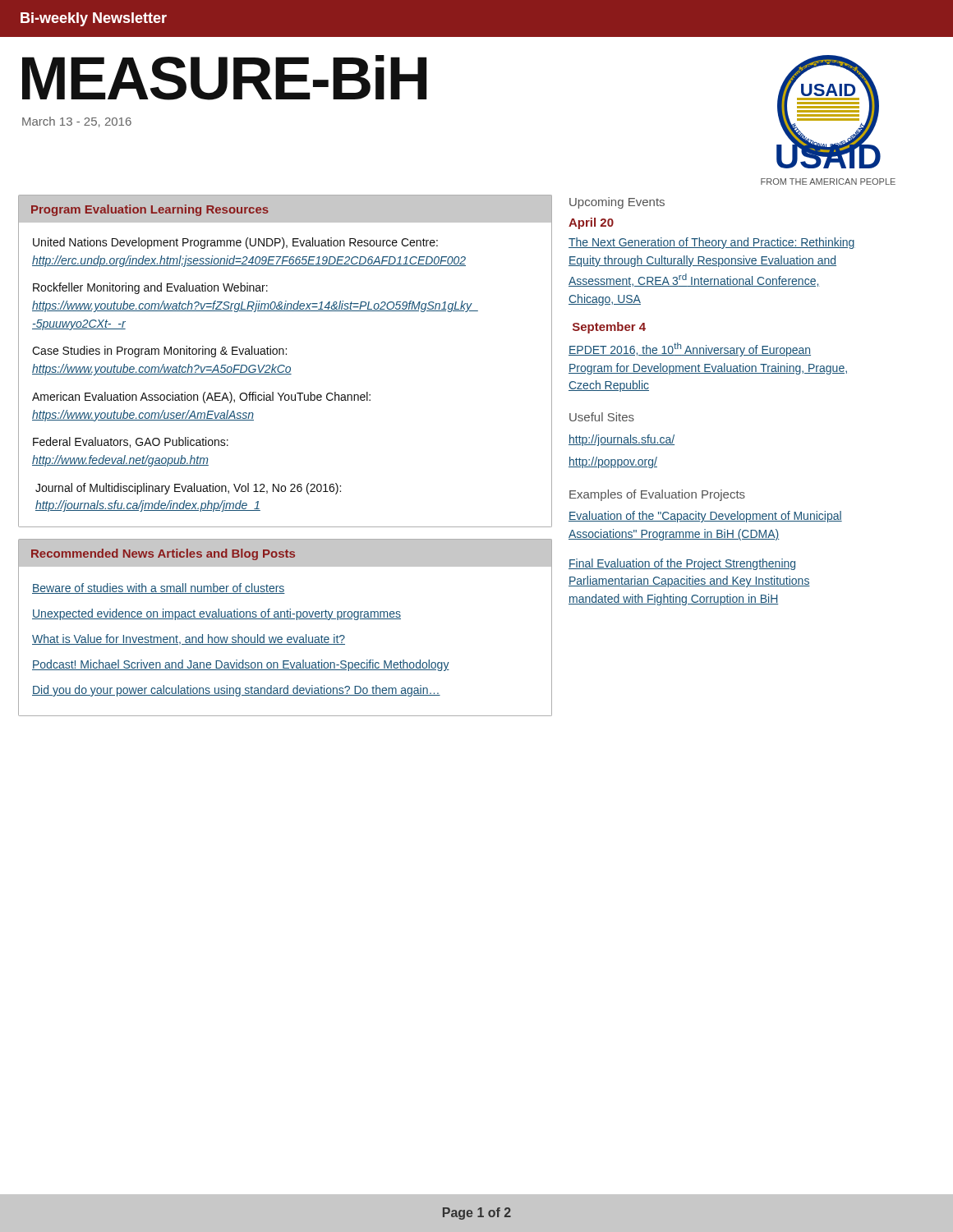This screenshot has height=1232, width=953.
Task: Click on the block starting "United Nations Development"
Action: point(249,251)
